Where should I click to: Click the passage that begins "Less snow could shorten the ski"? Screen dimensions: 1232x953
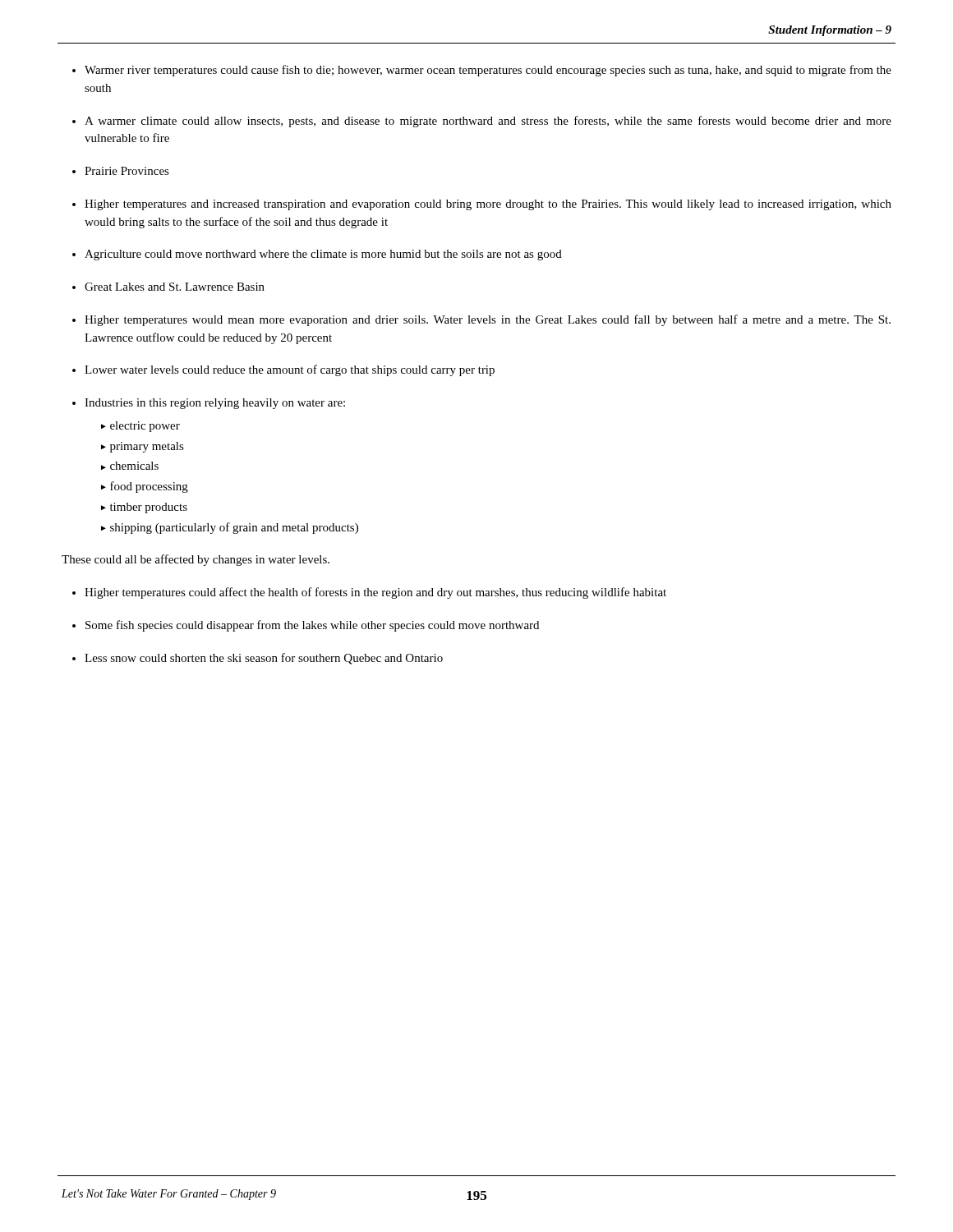click(x=264, y=657)
